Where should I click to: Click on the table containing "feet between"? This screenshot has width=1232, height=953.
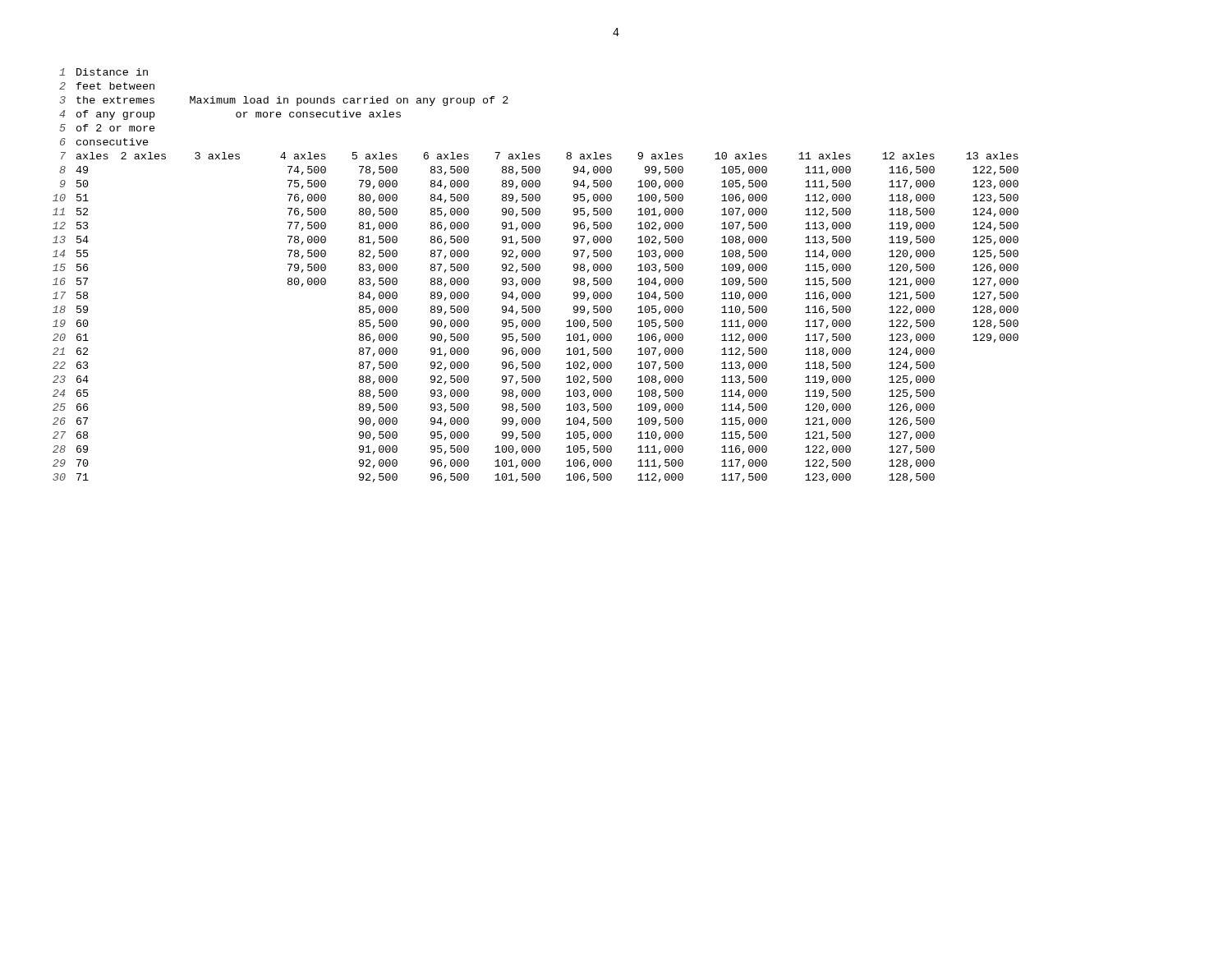pos(630,275)
